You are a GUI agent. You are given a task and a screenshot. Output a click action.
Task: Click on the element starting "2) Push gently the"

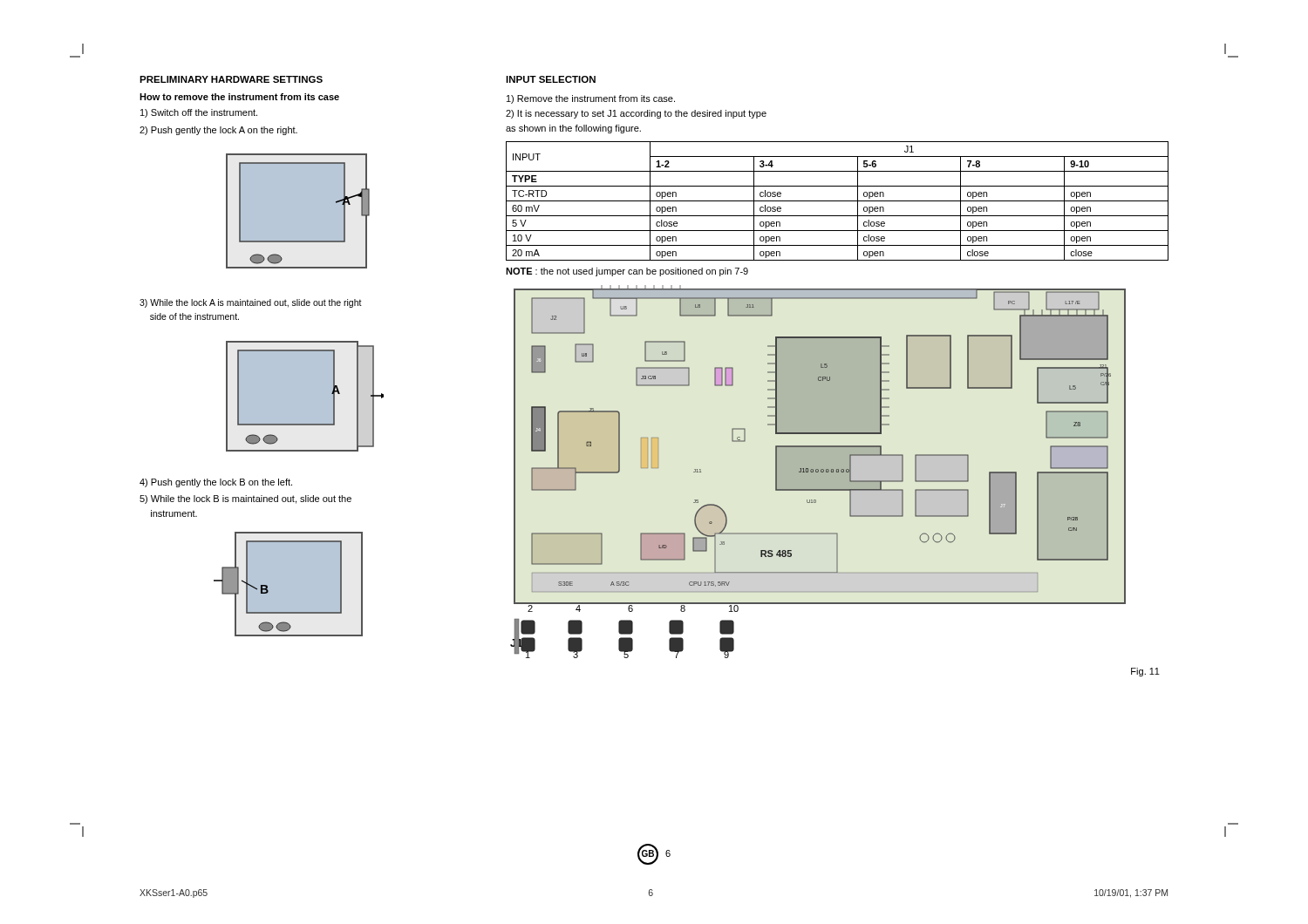219,129
